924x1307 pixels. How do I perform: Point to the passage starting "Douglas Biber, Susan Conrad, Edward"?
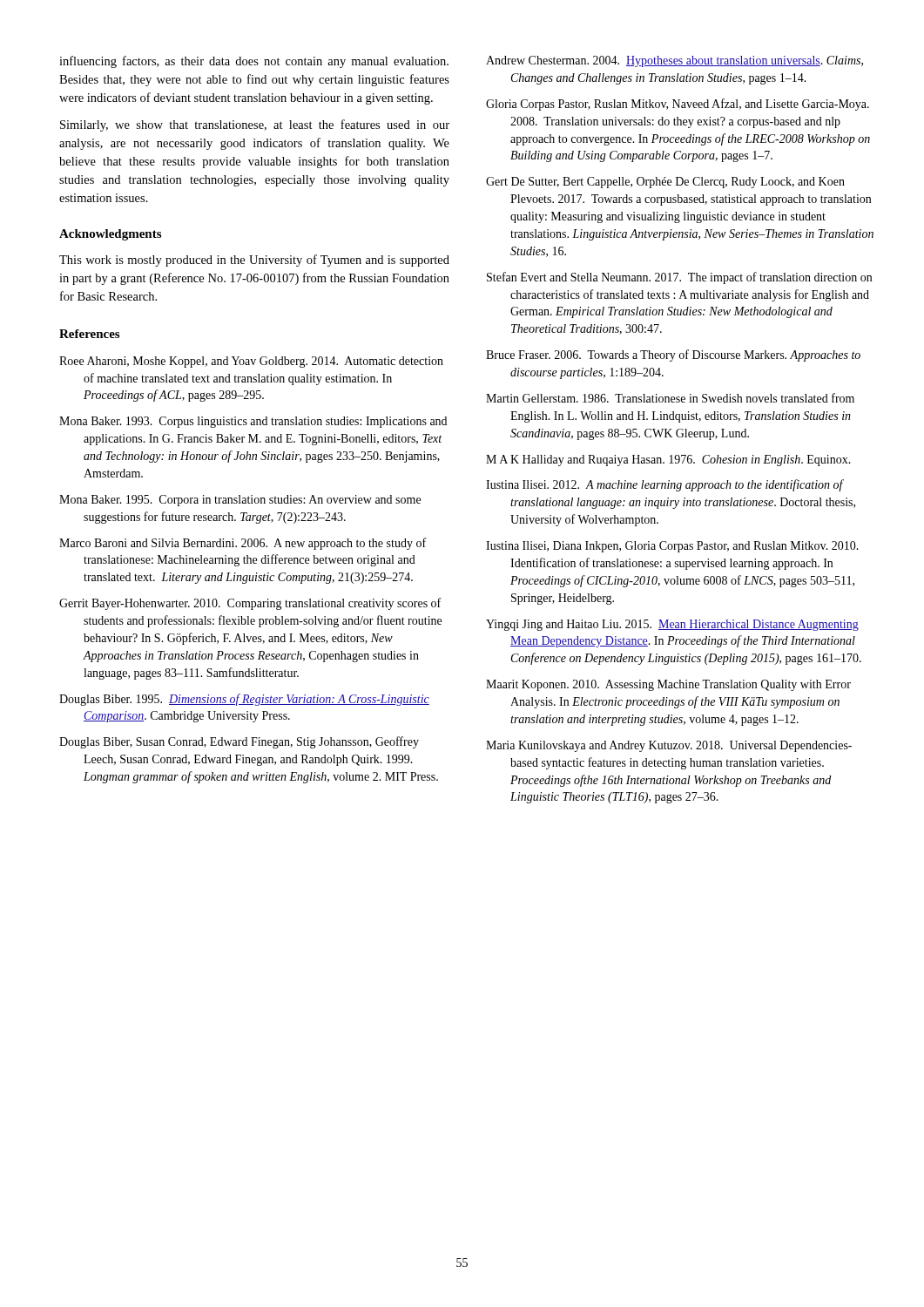(x=249, y=760)
